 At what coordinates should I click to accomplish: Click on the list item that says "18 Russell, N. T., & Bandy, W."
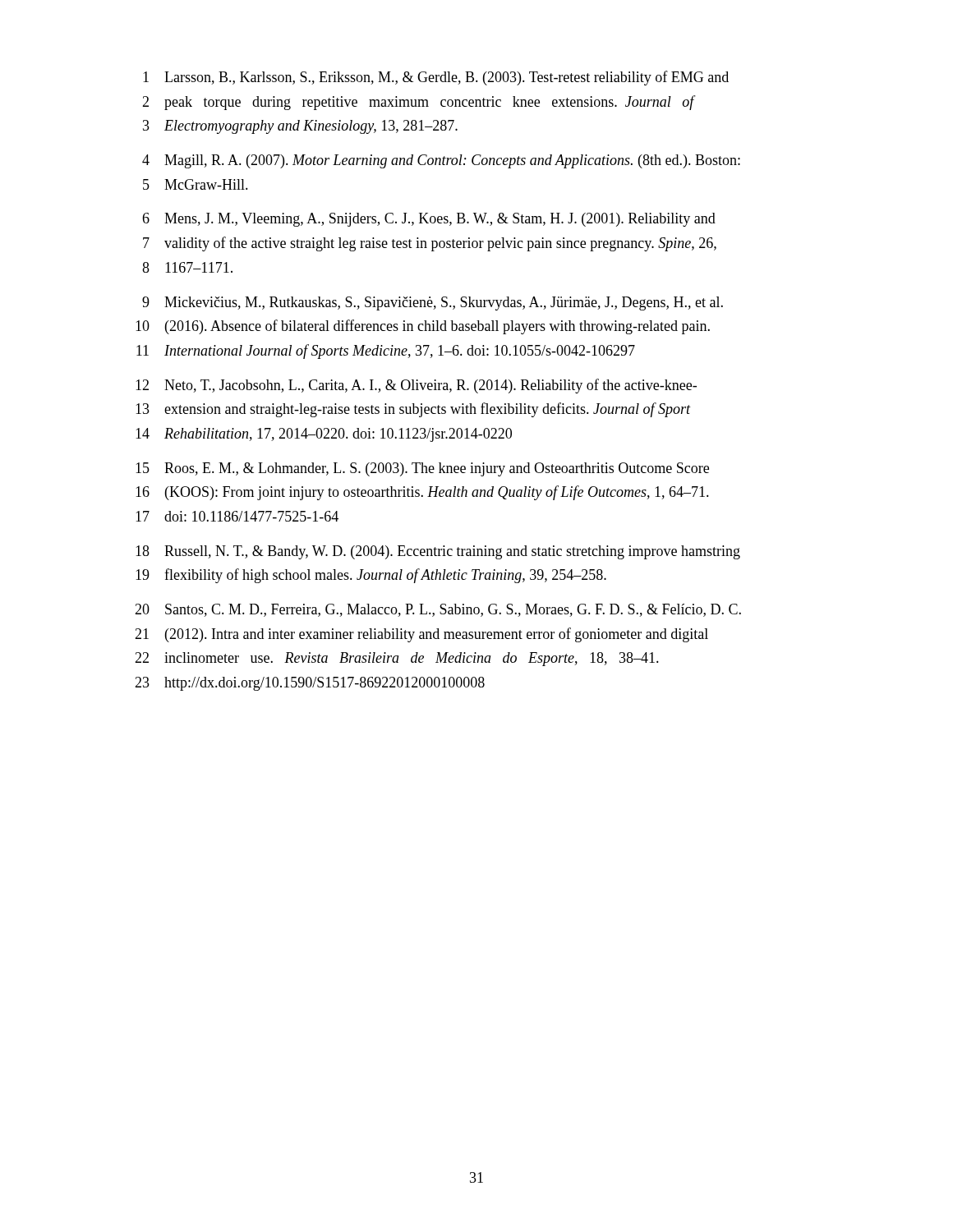[476, 552]
